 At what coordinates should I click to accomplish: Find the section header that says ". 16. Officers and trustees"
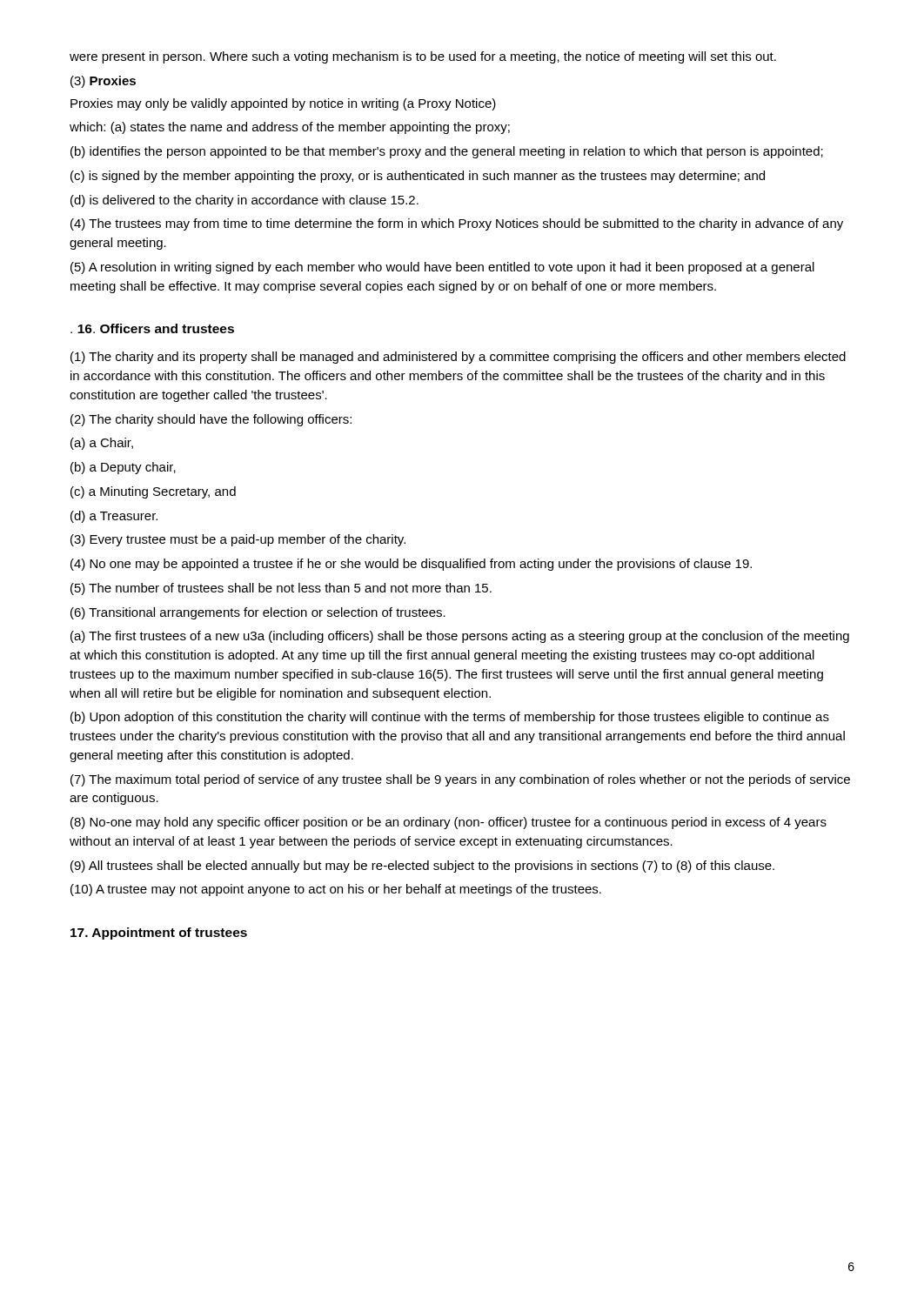click(x=152, y=329)
